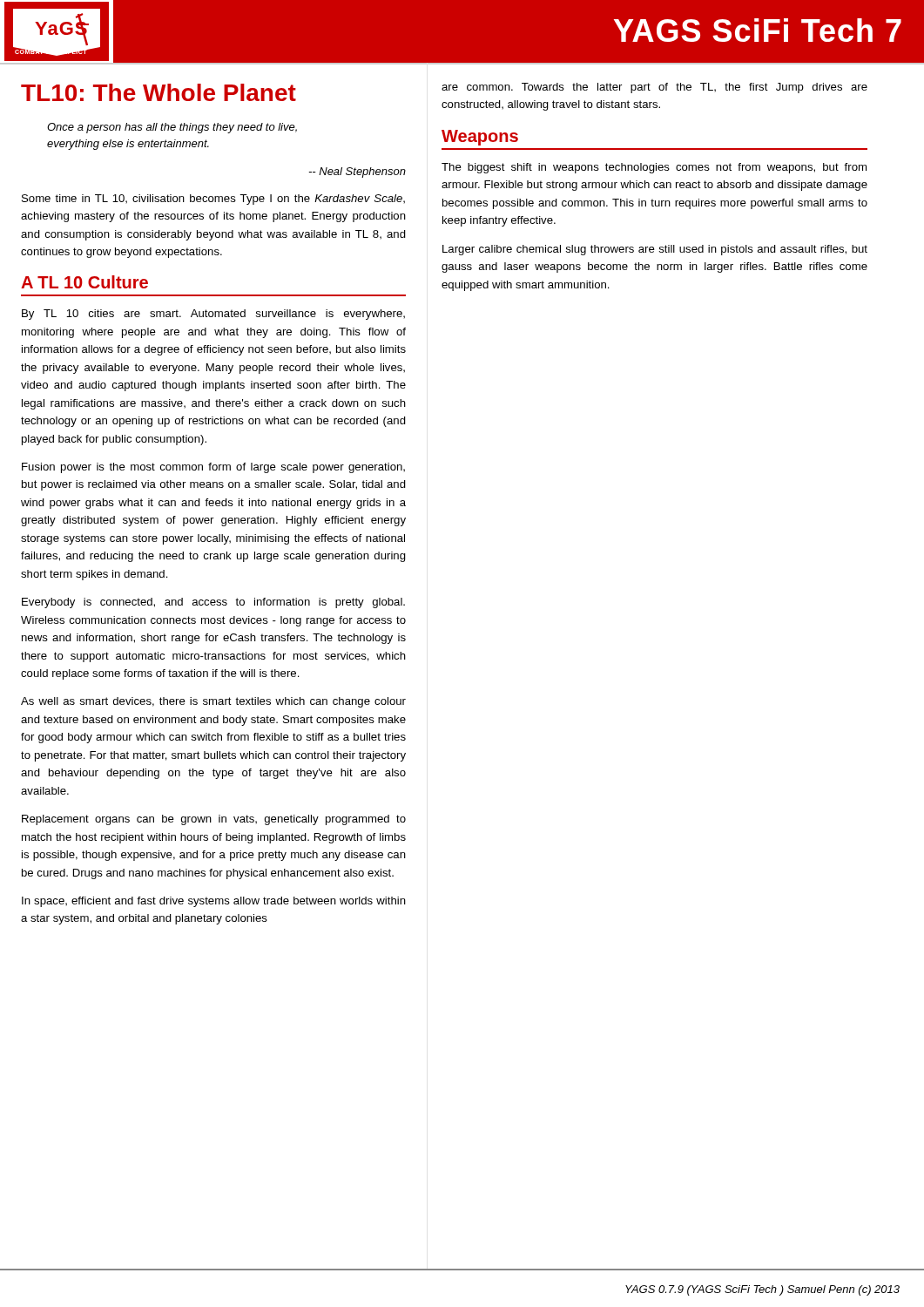924x1307 pixels.
Task: Click on the text block that says "In space, efficient and fast drive"
Action: tap(213, 910)
